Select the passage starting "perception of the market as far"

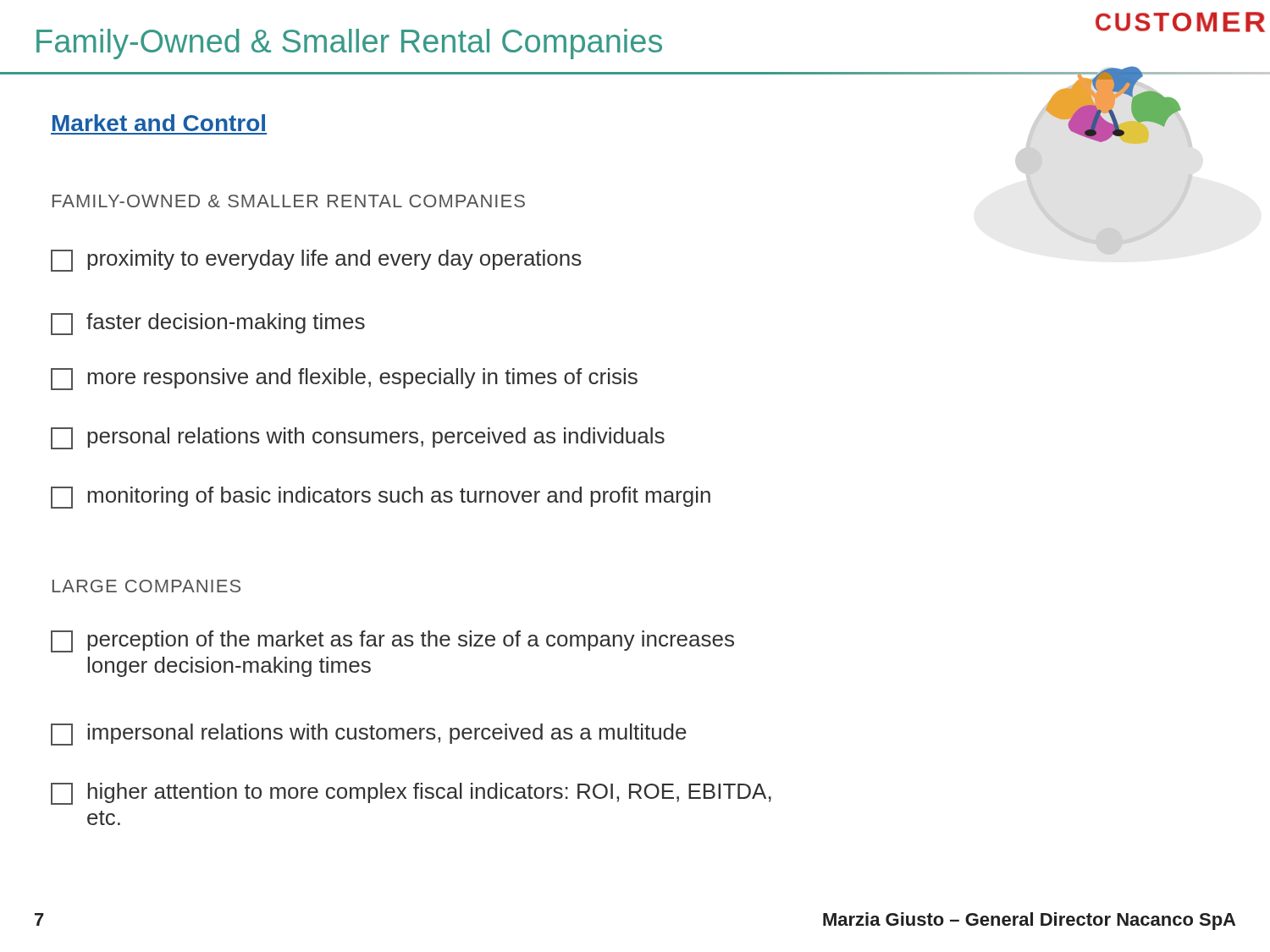[x=393, y=652]
